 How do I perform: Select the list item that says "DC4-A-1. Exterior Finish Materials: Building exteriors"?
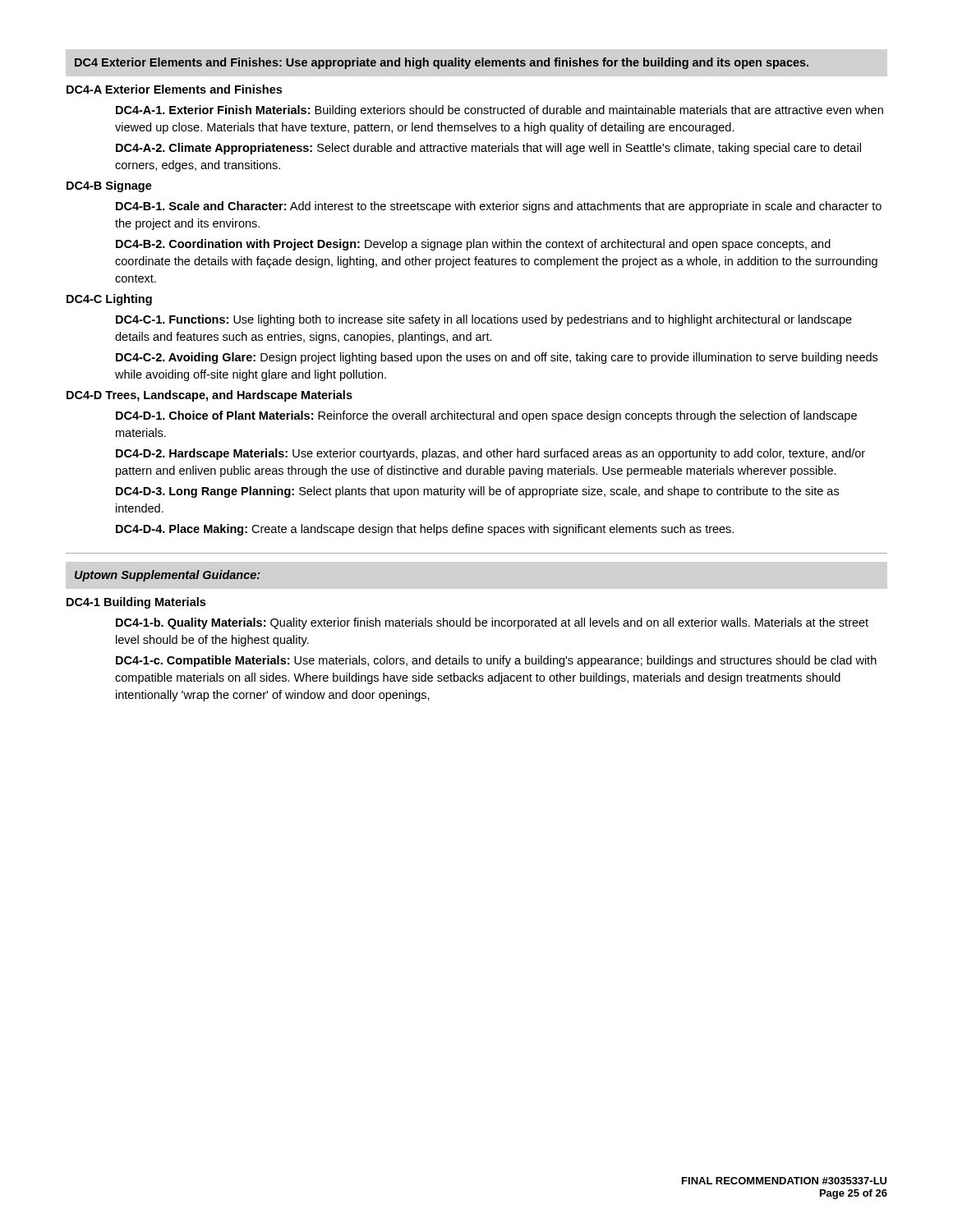click(x=501, y=119)
